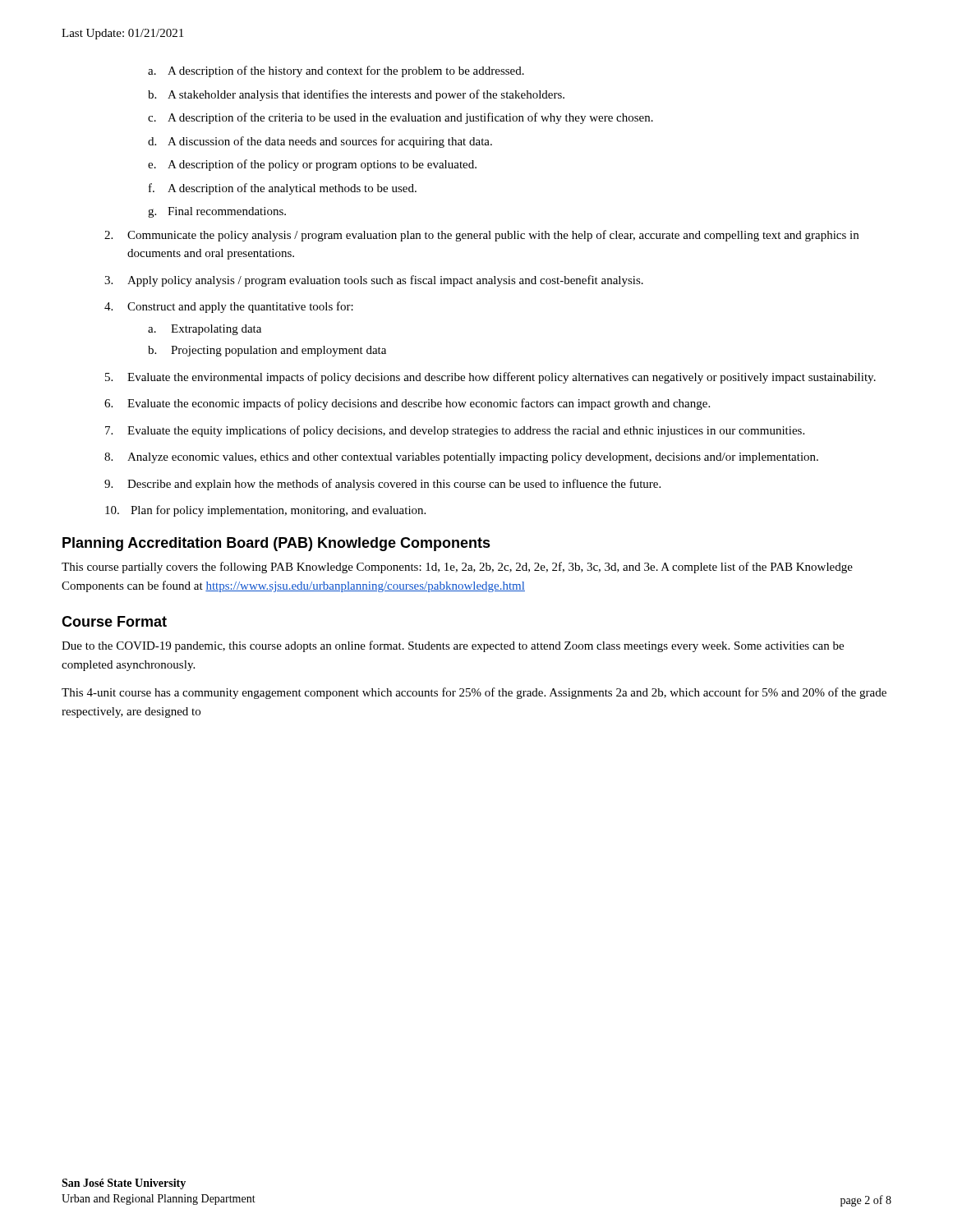Select the list item with the text "a. A description of the history and context"
This screenshot has width=953, height=1232.
click(x=336, y=71)
